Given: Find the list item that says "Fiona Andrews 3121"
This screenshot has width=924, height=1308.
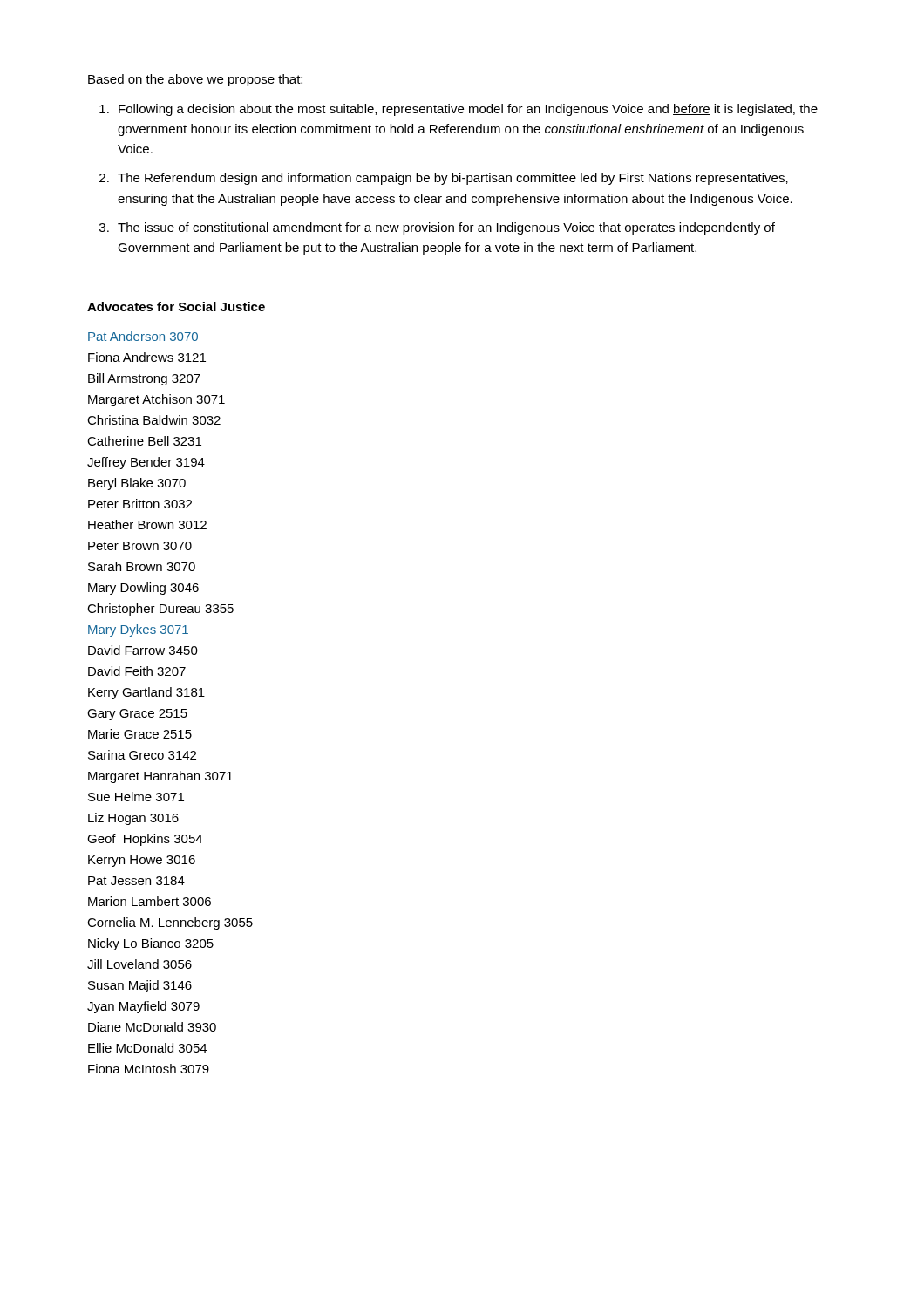Looking at the screenshot, I should click(x=147, y=357).
